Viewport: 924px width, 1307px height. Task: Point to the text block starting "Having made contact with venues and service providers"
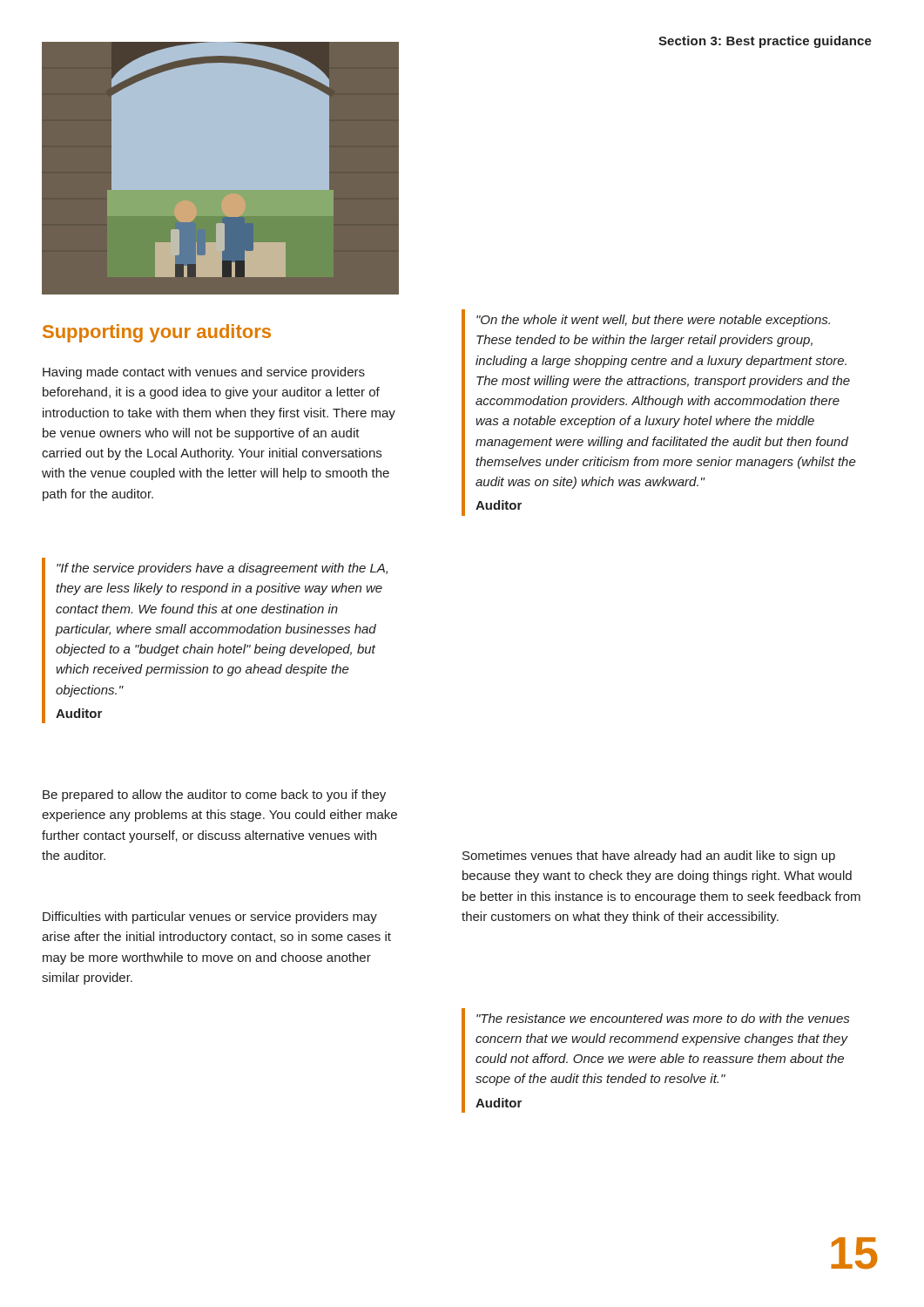pyautogui.click(x=218, y=432)
